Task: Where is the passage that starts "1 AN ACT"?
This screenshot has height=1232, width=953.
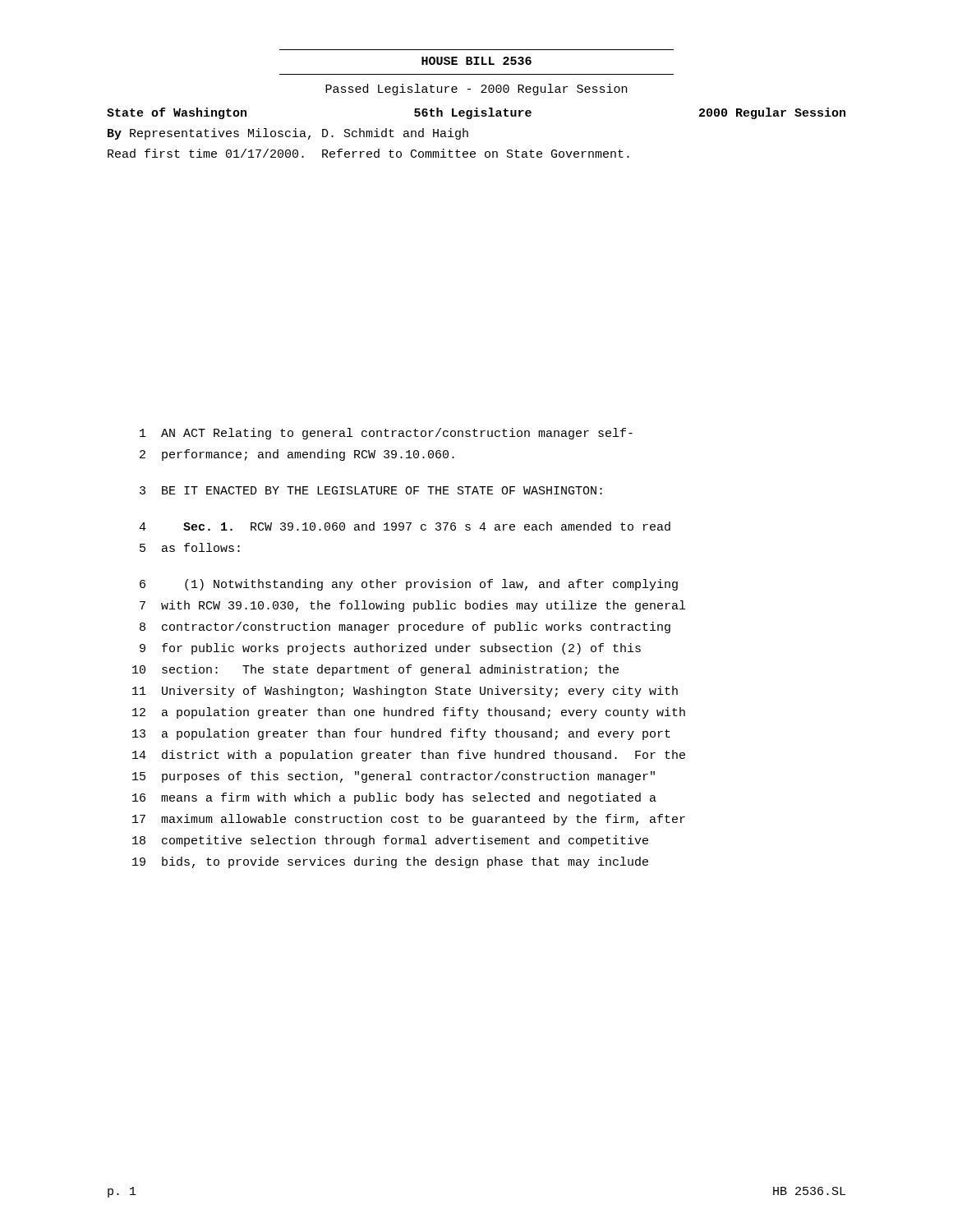Action: click(476, 435)
